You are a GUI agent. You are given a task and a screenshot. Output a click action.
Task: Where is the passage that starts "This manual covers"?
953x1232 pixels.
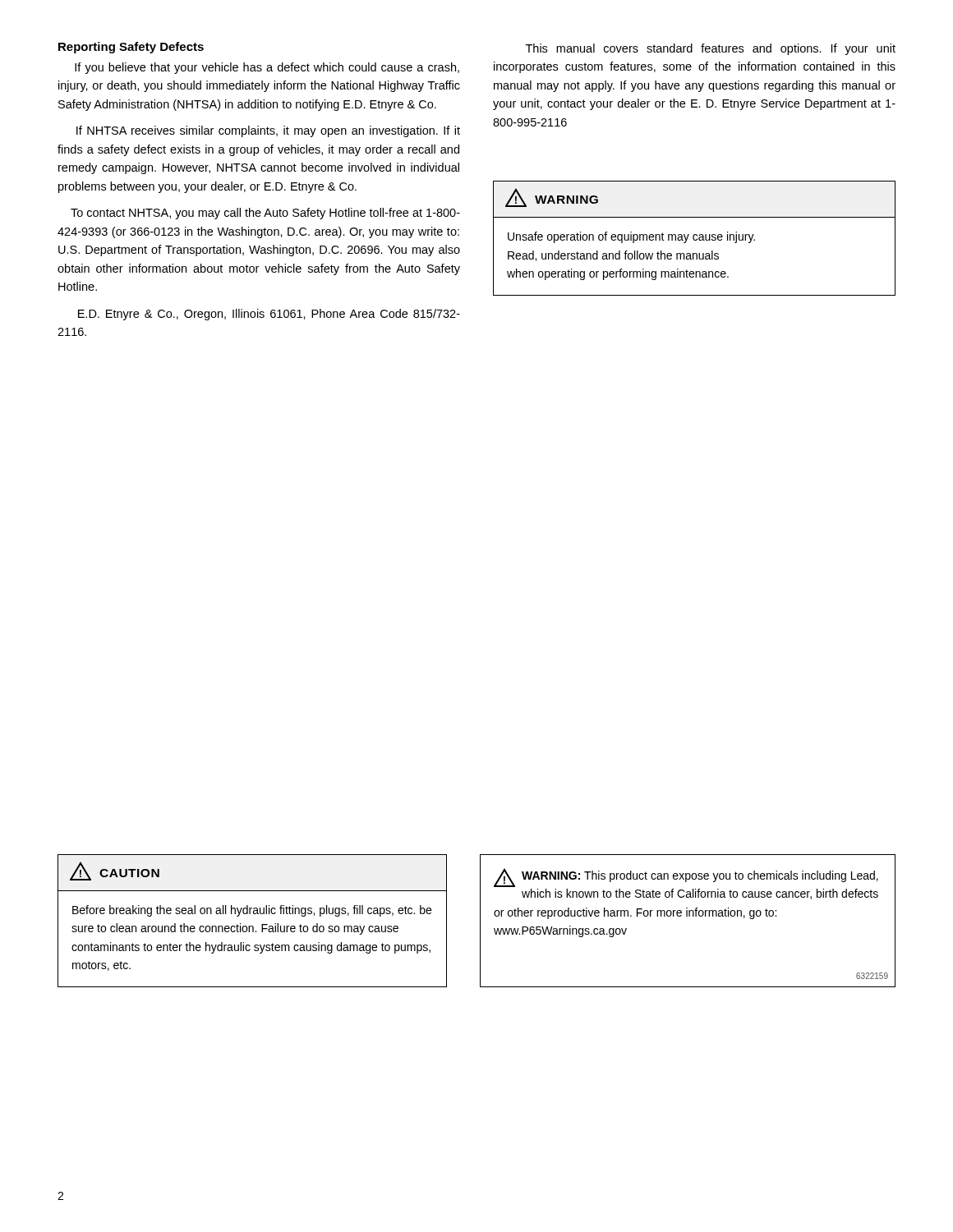[694, 85]
